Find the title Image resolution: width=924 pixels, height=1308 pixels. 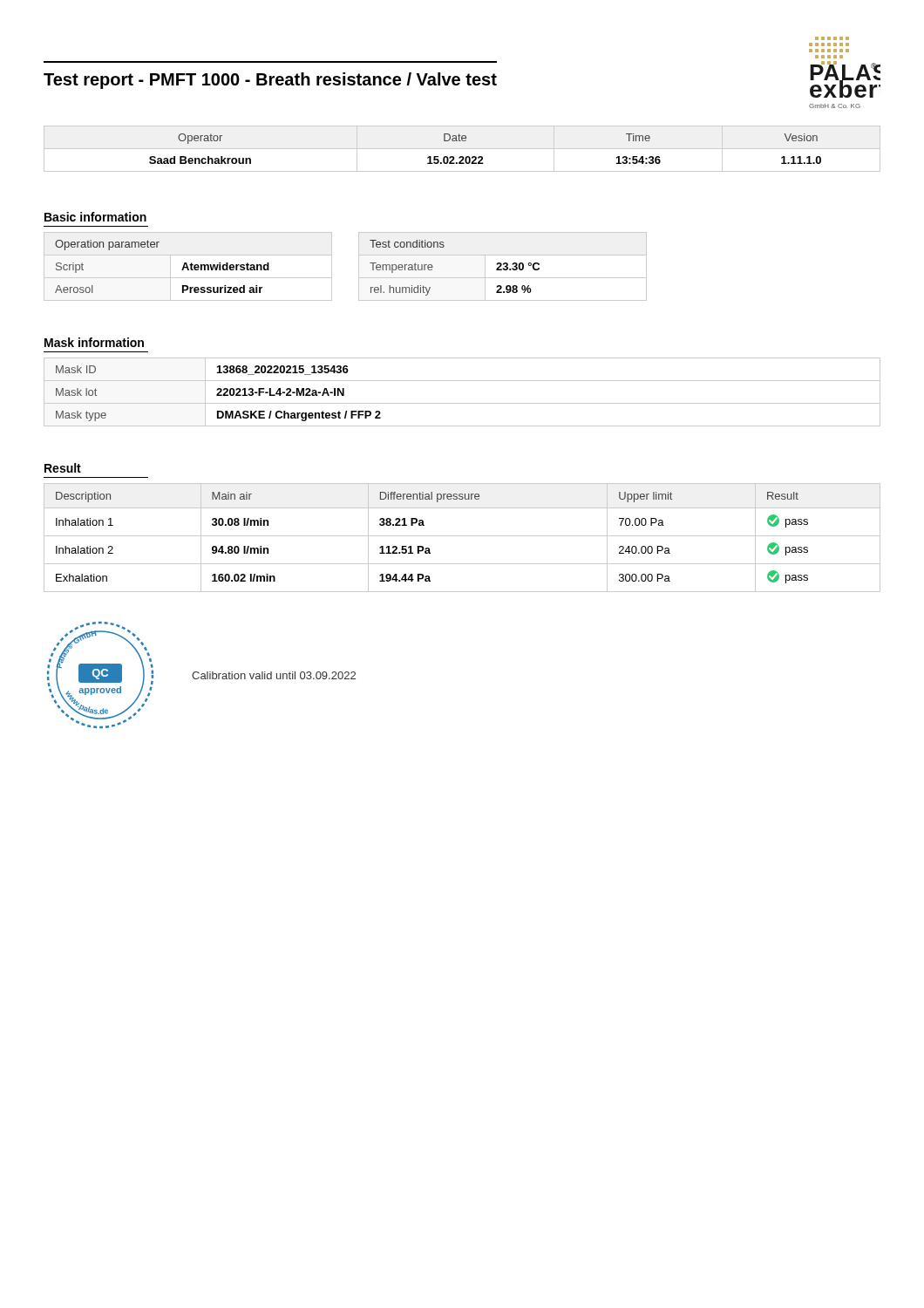click(270, 75)
